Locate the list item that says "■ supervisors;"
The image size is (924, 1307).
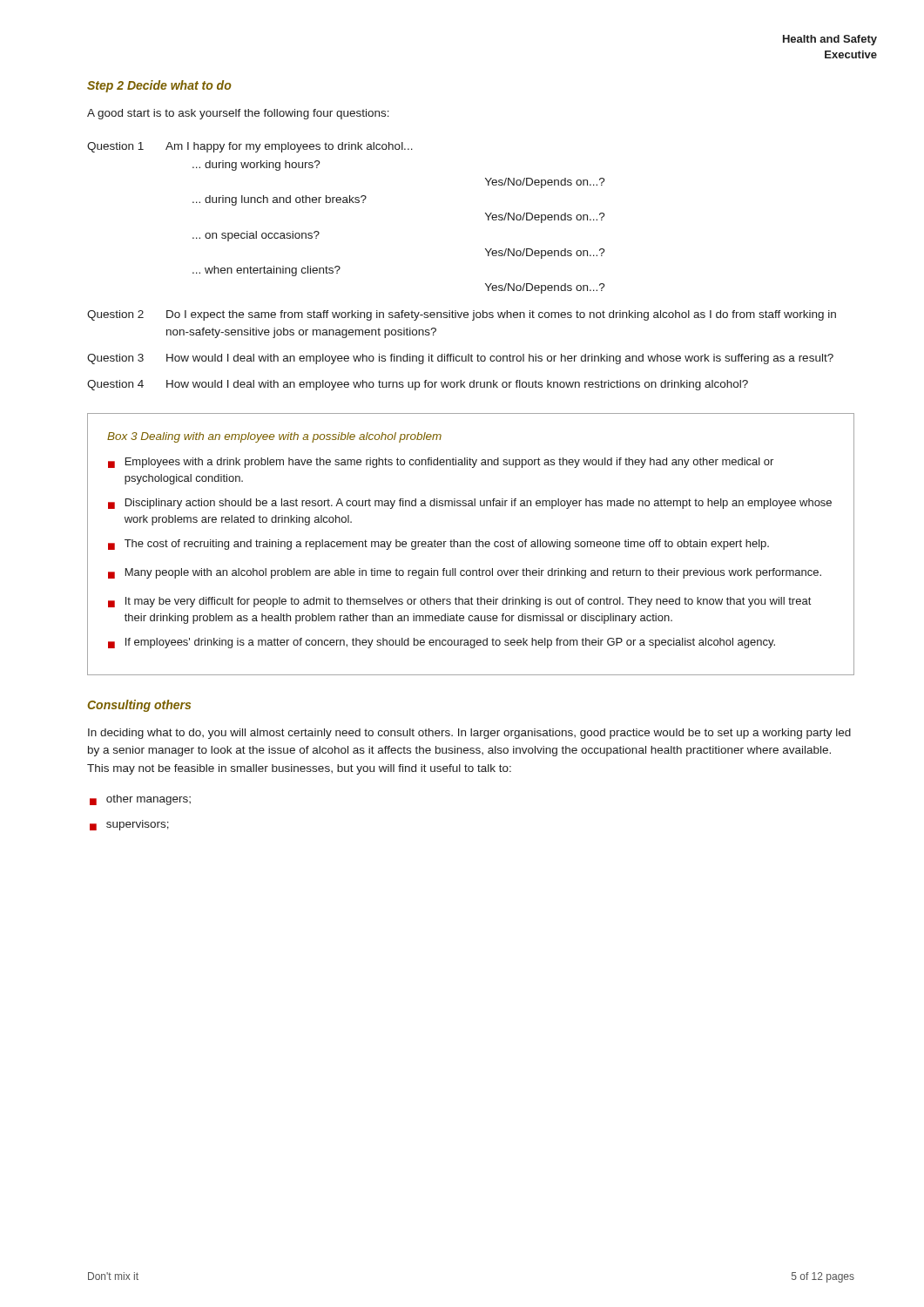click(x=129, y=827)
